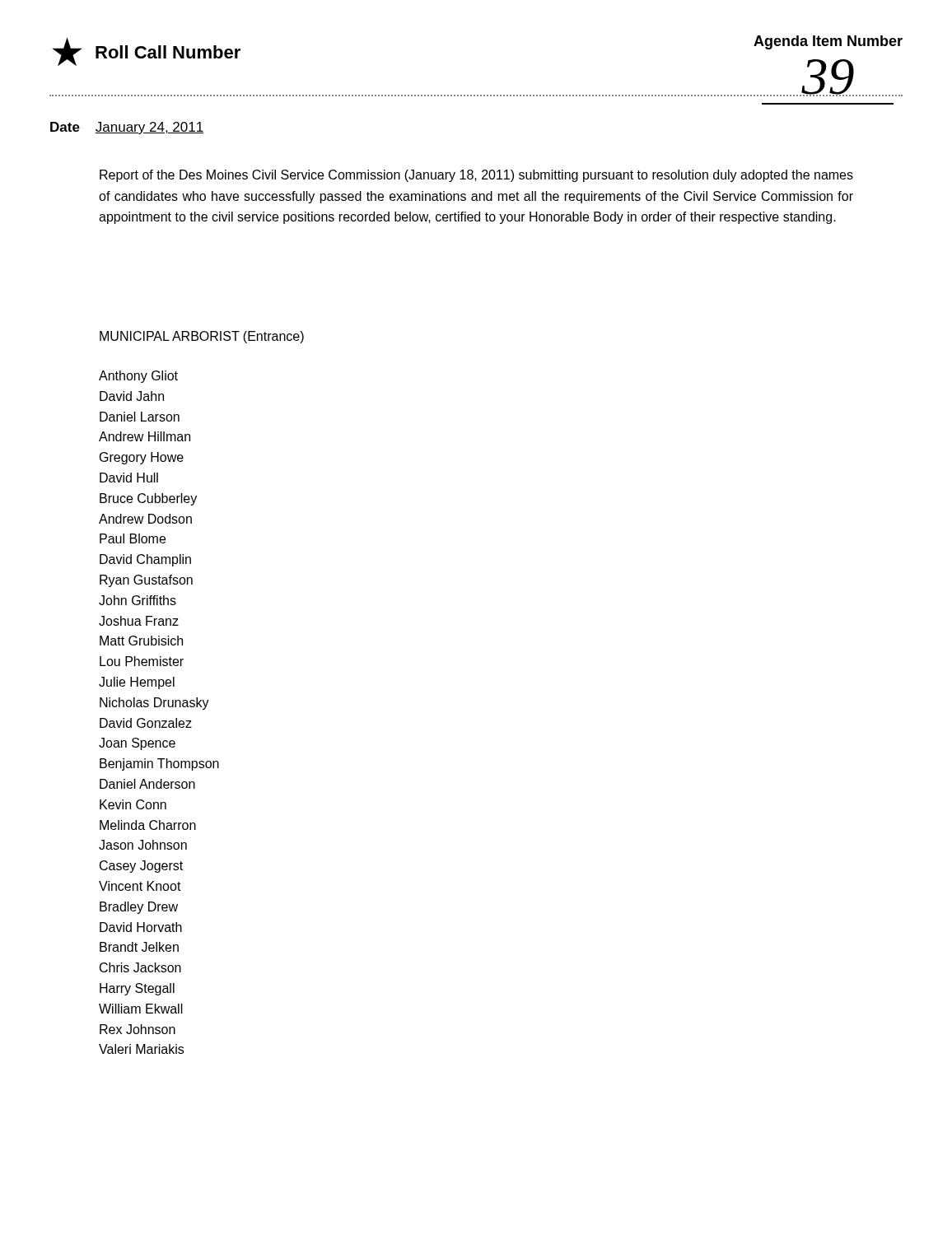Point to the block starting "Bruce Cubberley"

pyautogui.click(x=148, y=498)
